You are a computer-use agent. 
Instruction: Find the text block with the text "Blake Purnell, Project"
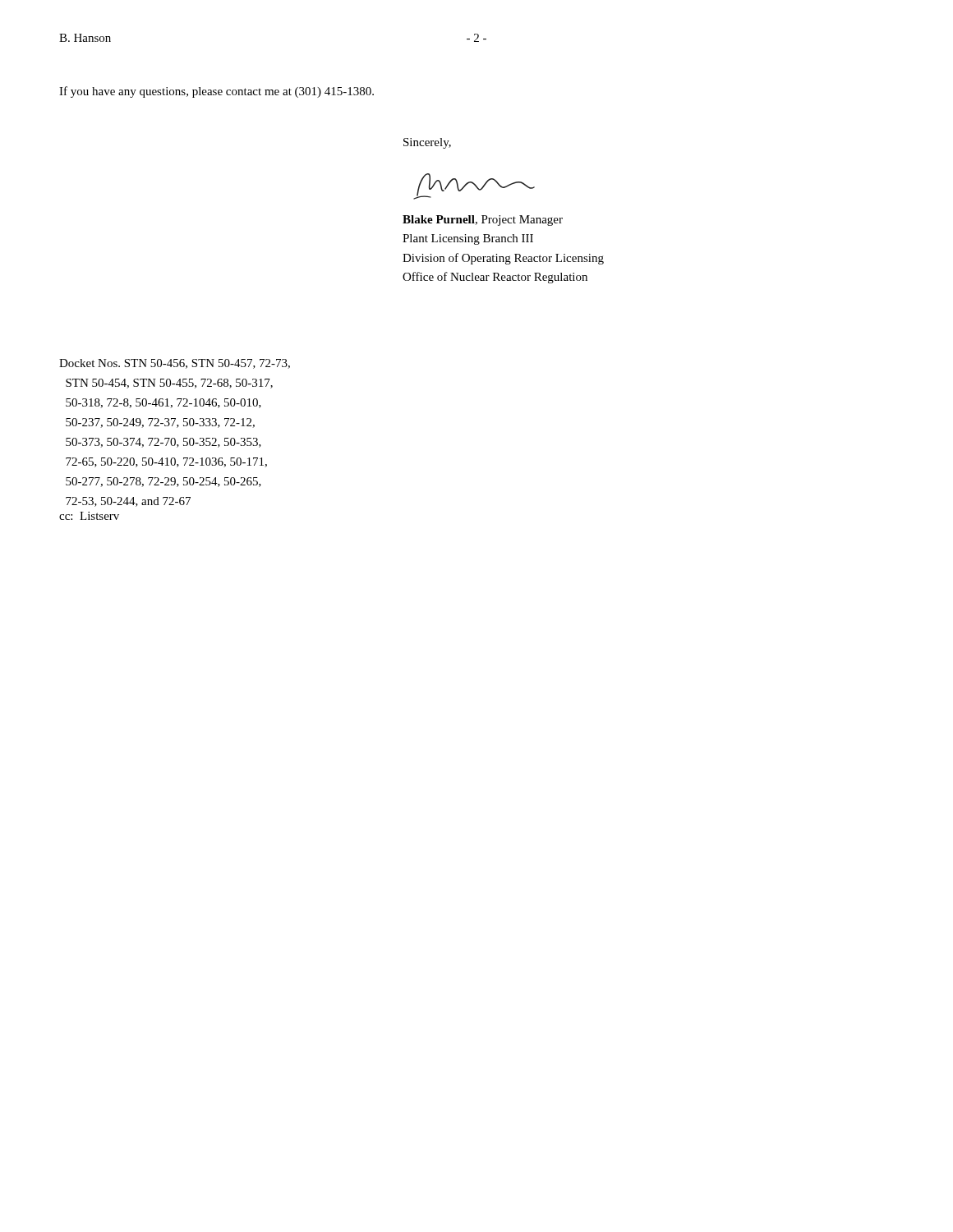tap(503, 248)
